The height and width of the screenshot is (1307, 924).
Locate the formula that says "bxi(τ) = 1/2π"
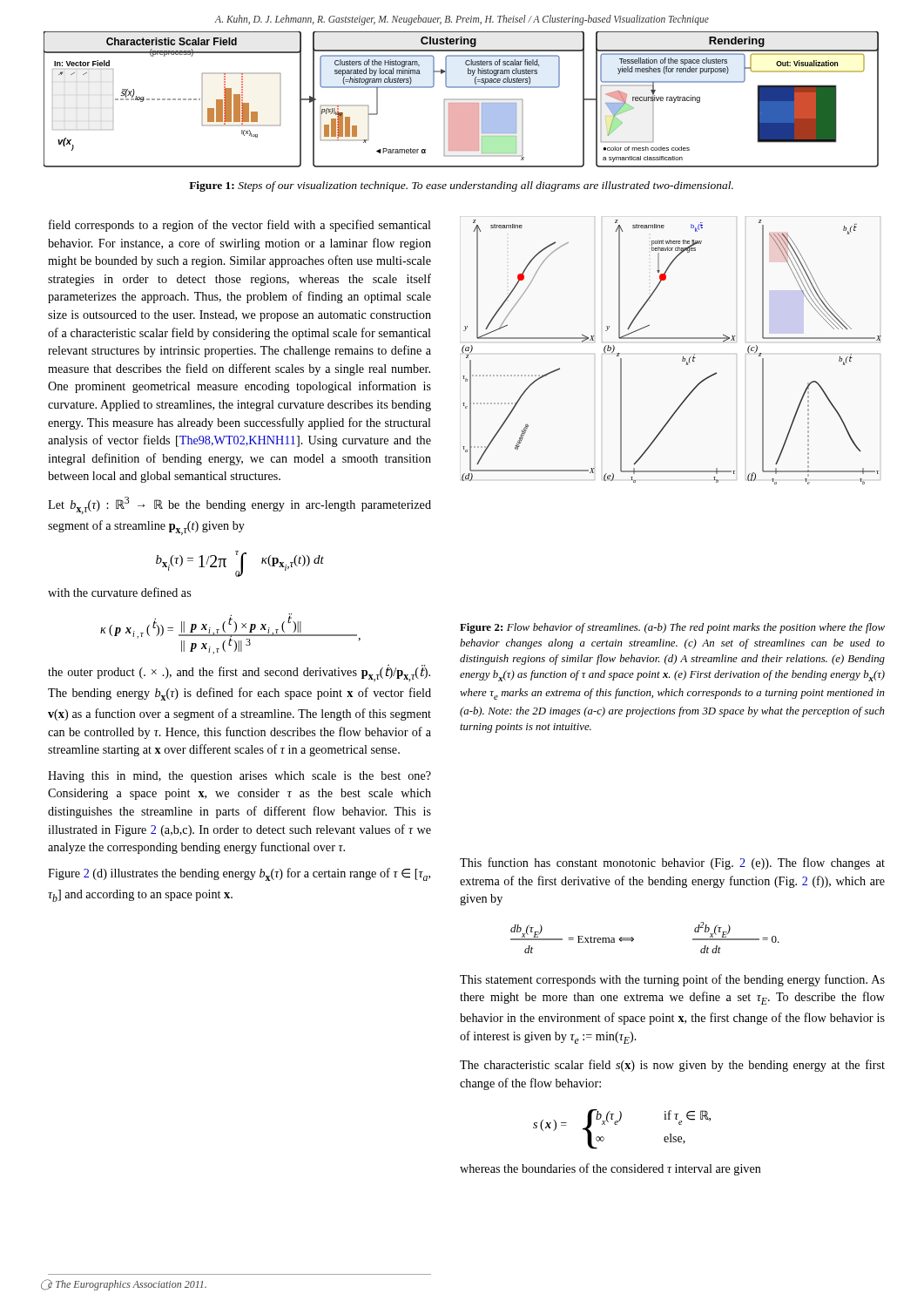pos(240,561)
